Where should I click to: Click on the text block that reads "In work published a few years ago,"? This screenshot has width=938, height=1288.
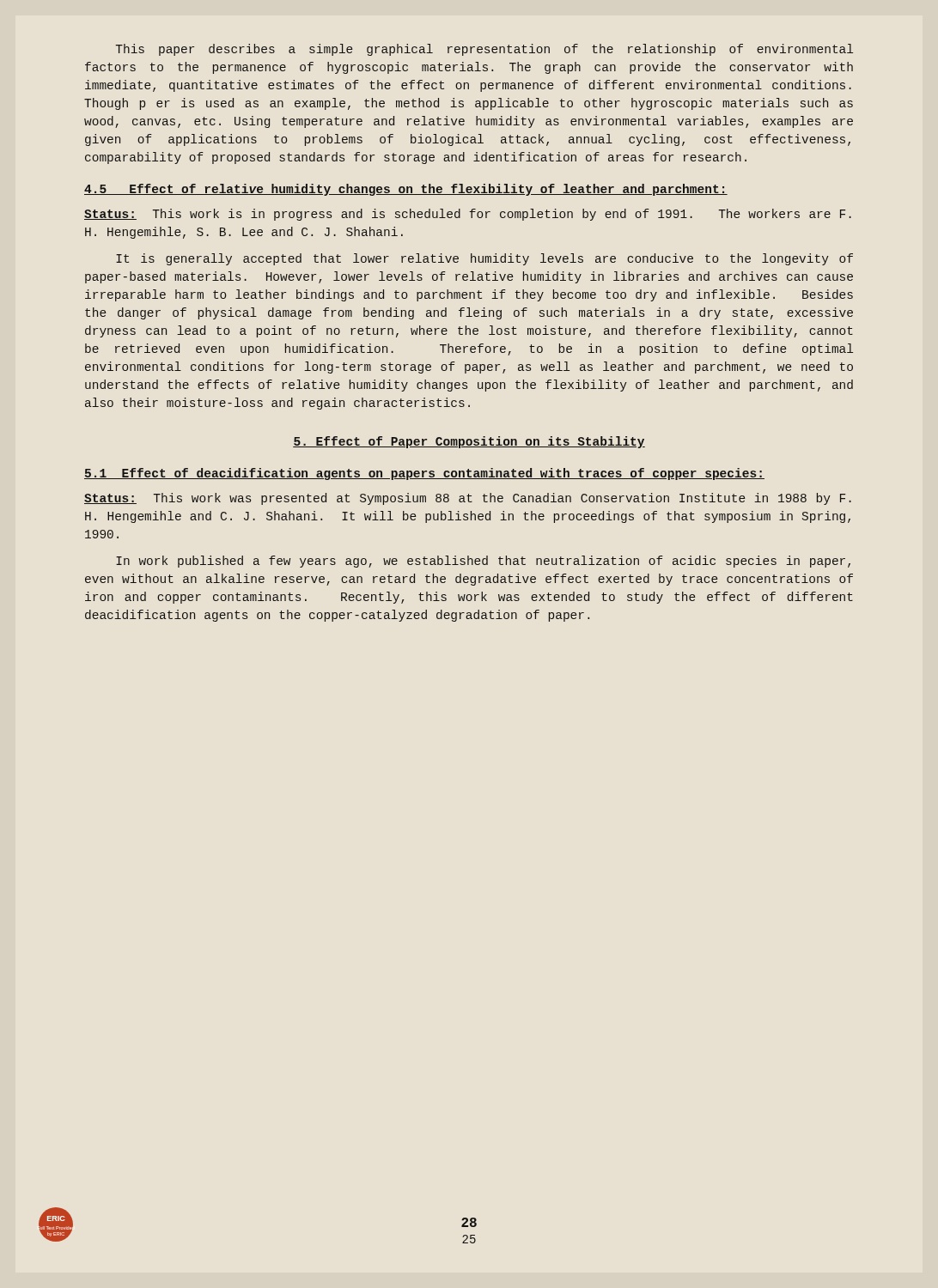[x=469, y=589]
